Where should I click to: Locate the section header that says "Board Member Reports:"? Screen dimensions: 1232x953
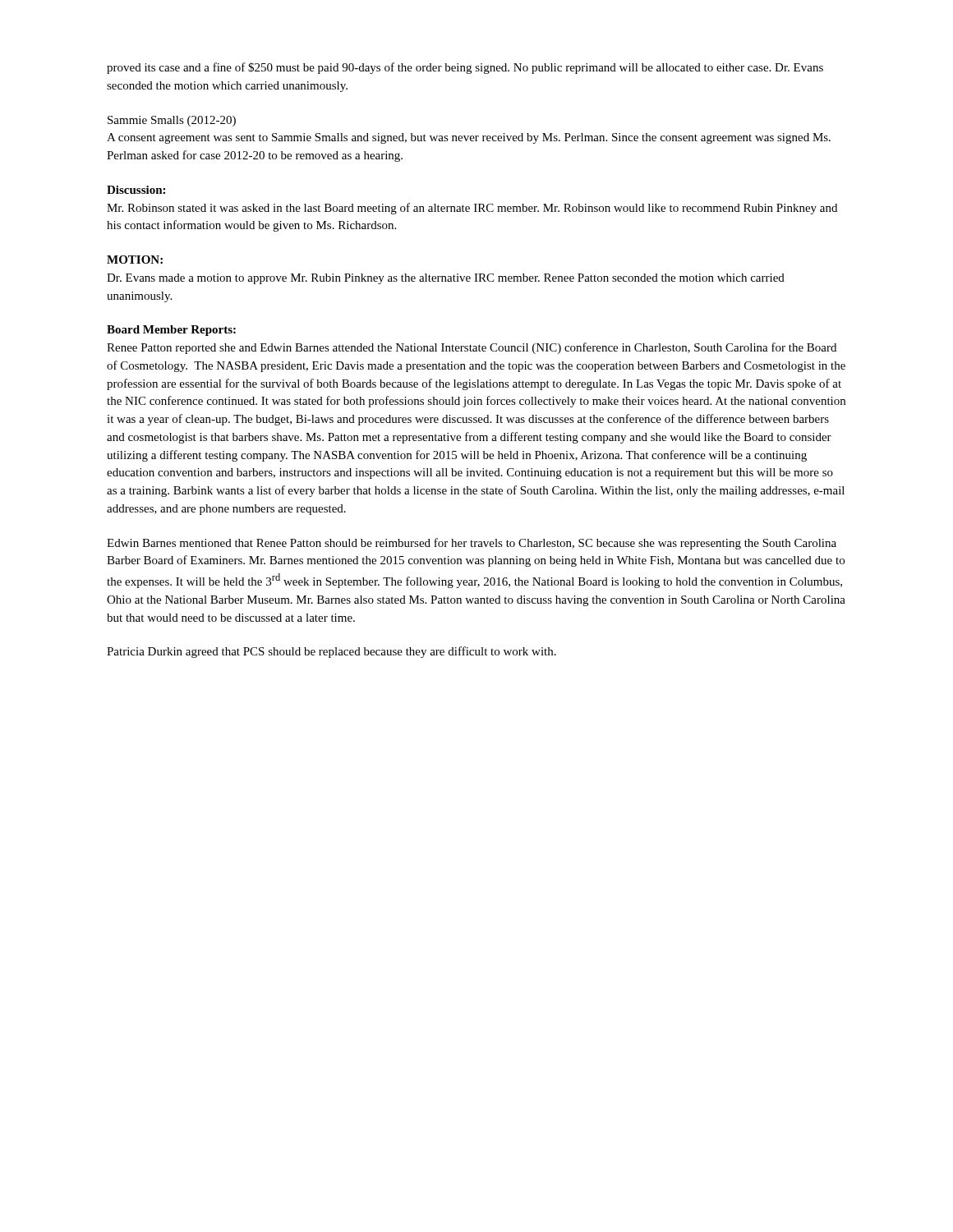(171, 331)
